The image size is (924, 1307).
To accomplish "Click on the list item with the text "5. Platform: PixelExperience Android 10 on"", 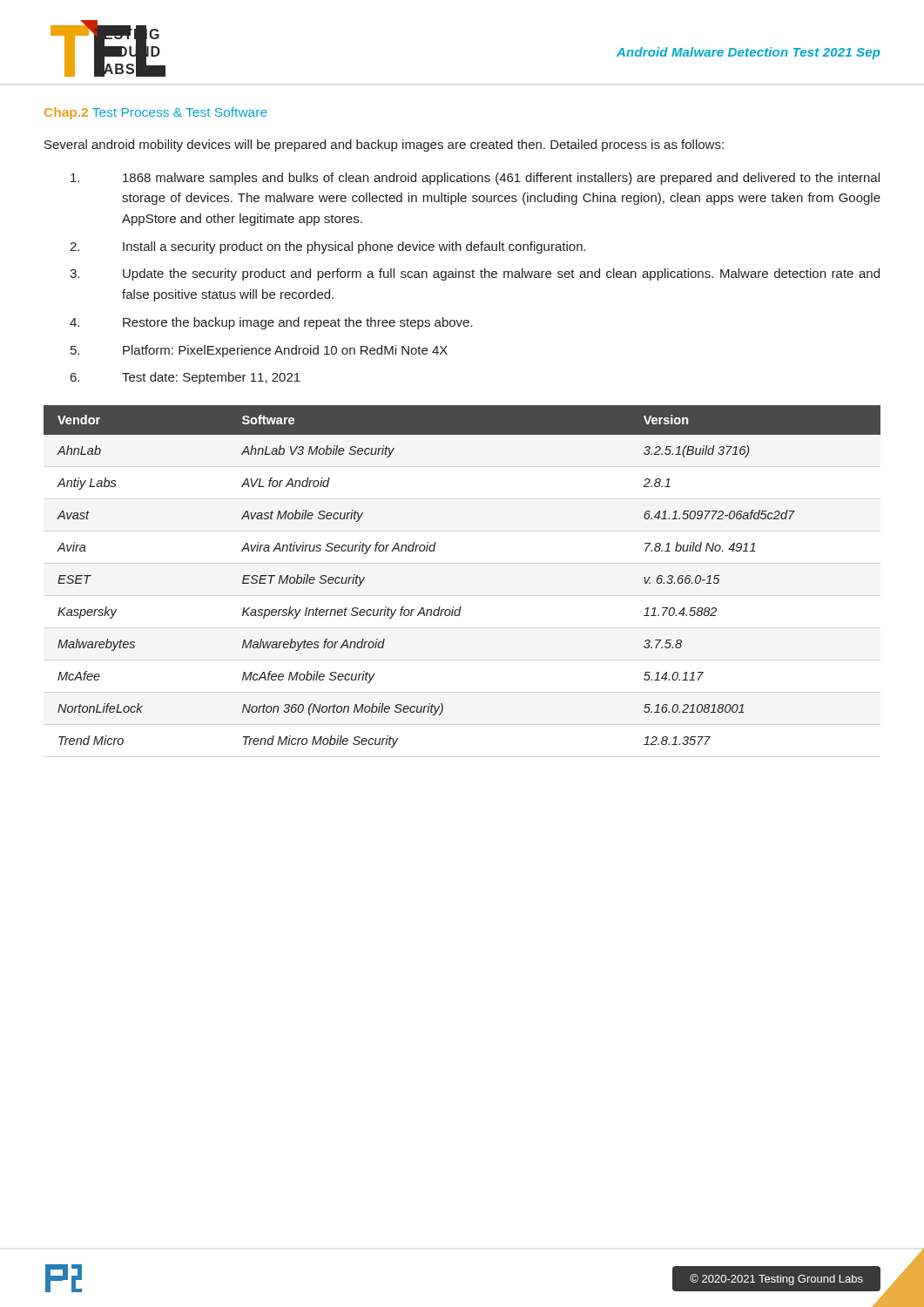I will click(259, 351).
